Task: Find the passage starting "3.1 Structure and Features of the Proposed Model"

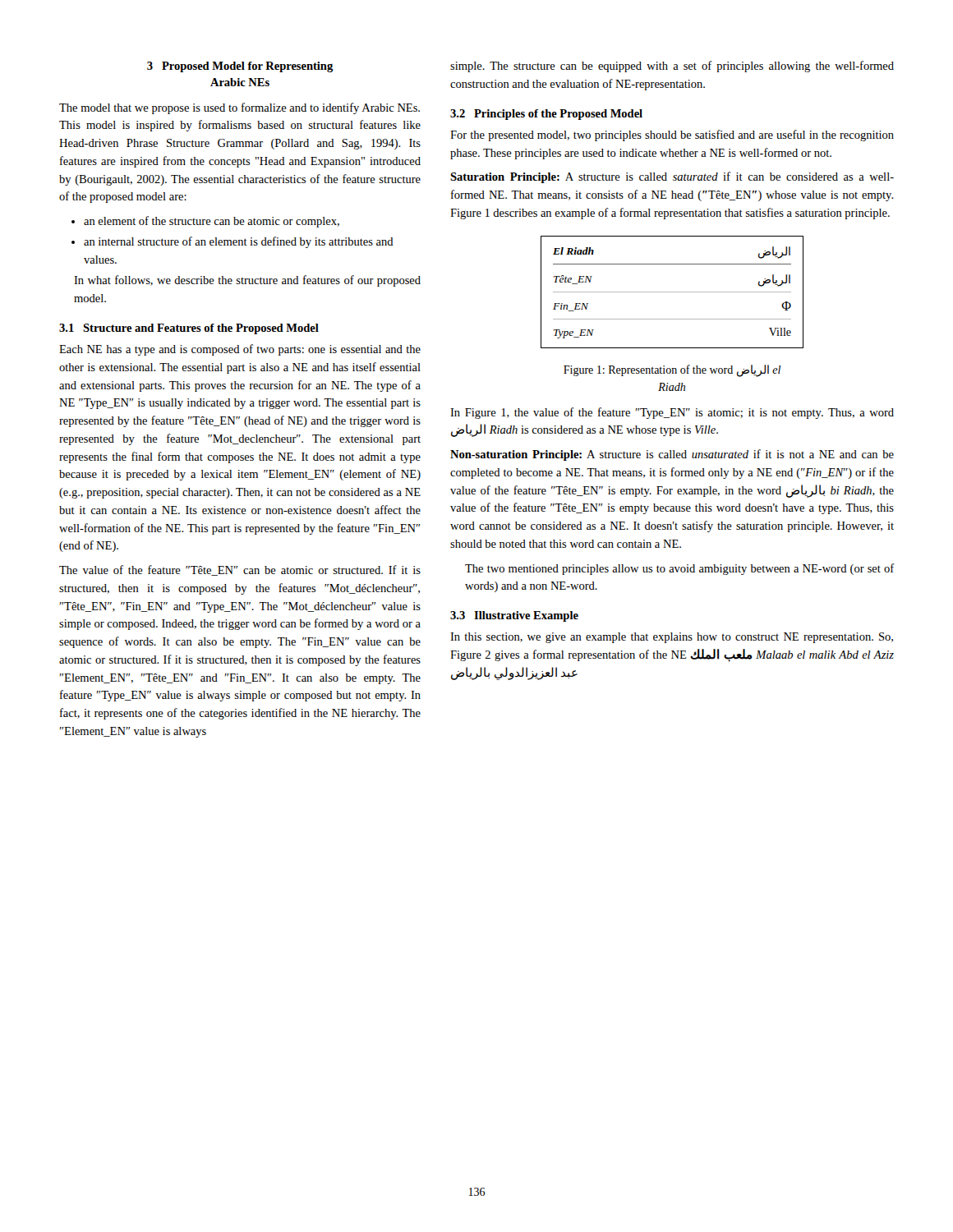Action: (240, 328)
